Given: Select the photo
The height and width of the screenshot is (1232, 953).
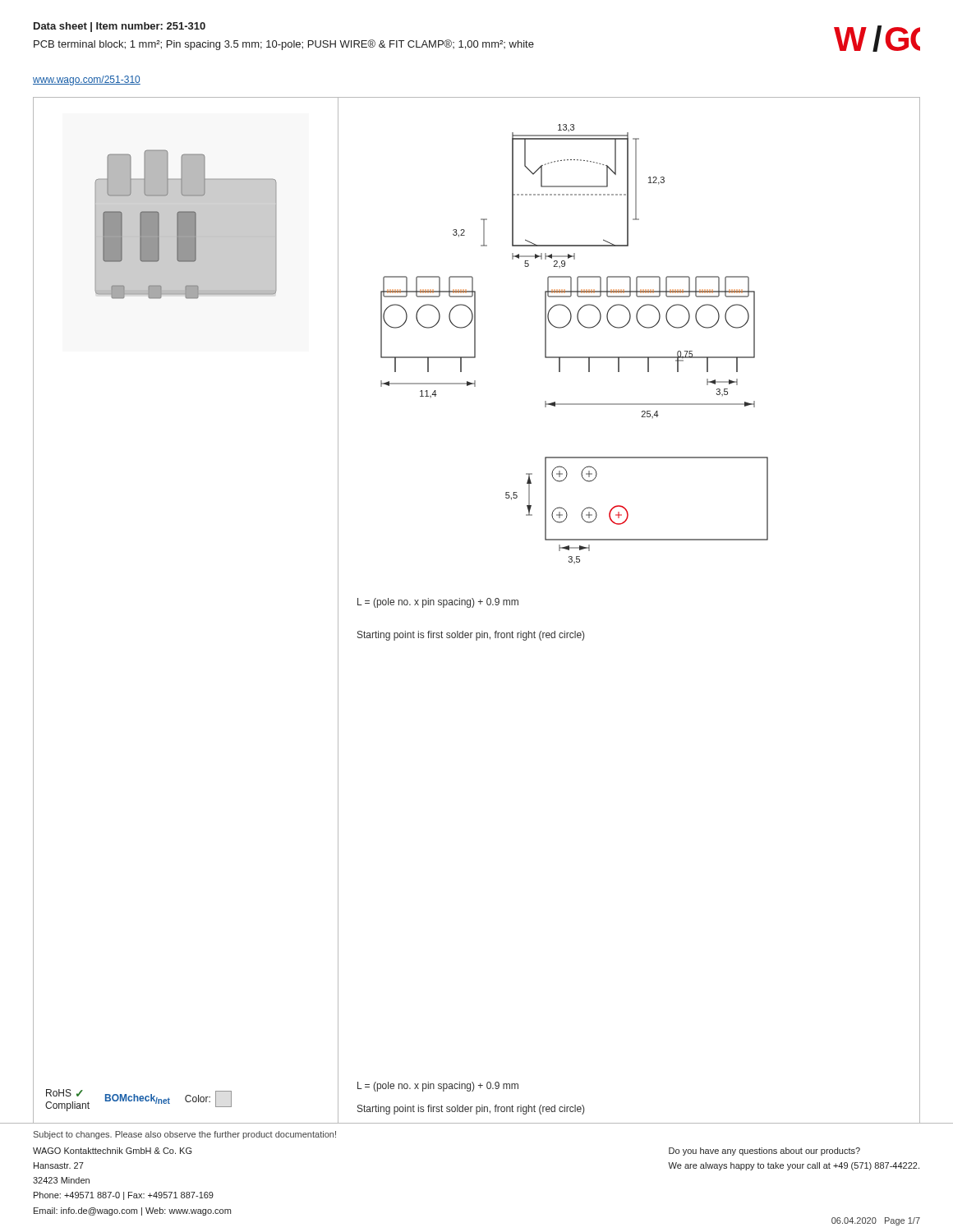Looking at the screenshot, I should pyautogui.click(x=186, y=232).
